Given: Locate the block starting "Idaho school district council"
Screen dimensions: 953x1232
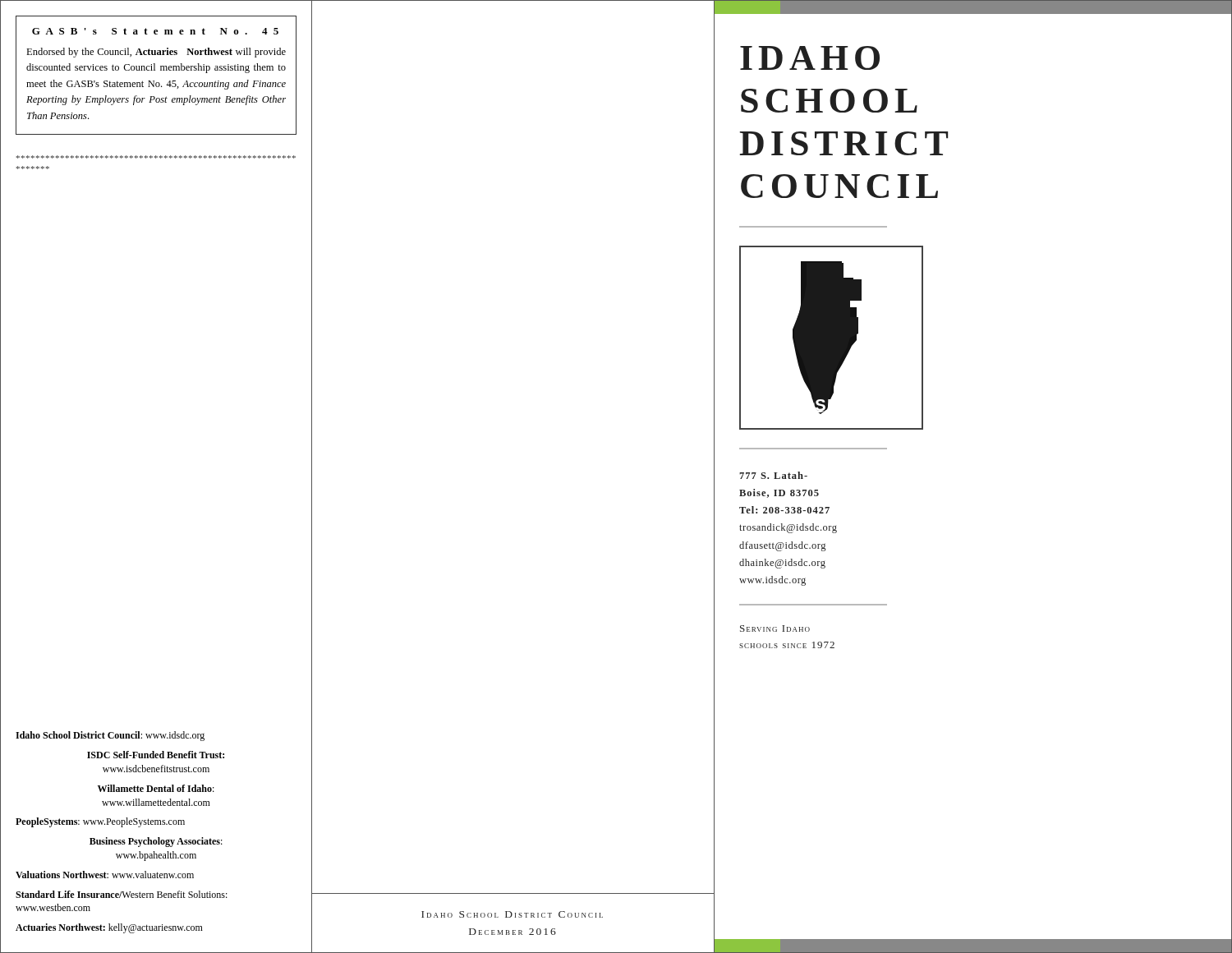Looking at the screenshot, I should pyautogui.click(x=846, y=122).
